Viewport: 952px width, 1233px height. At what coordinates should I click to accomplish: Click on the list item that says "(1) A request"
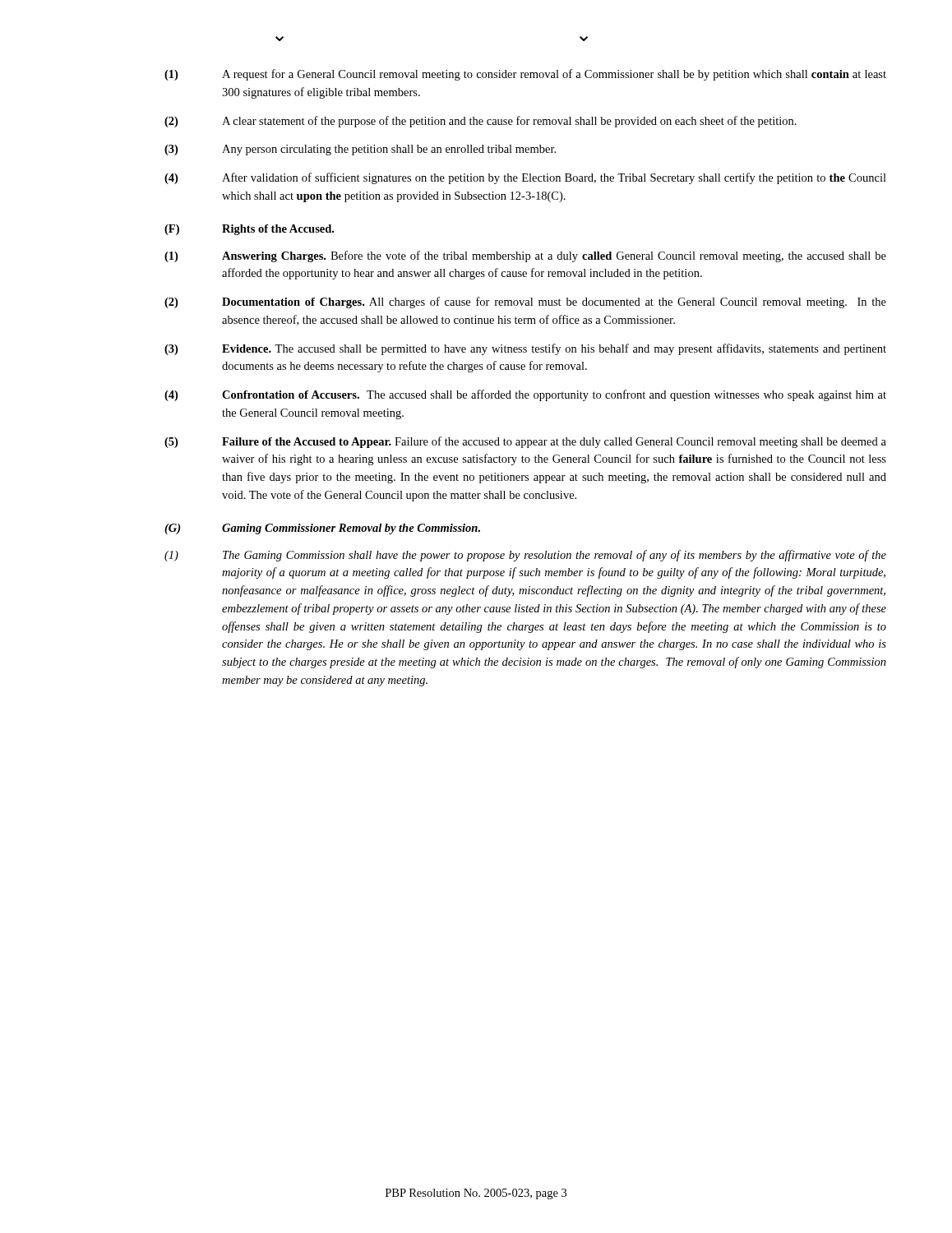(x=525, y=84)
